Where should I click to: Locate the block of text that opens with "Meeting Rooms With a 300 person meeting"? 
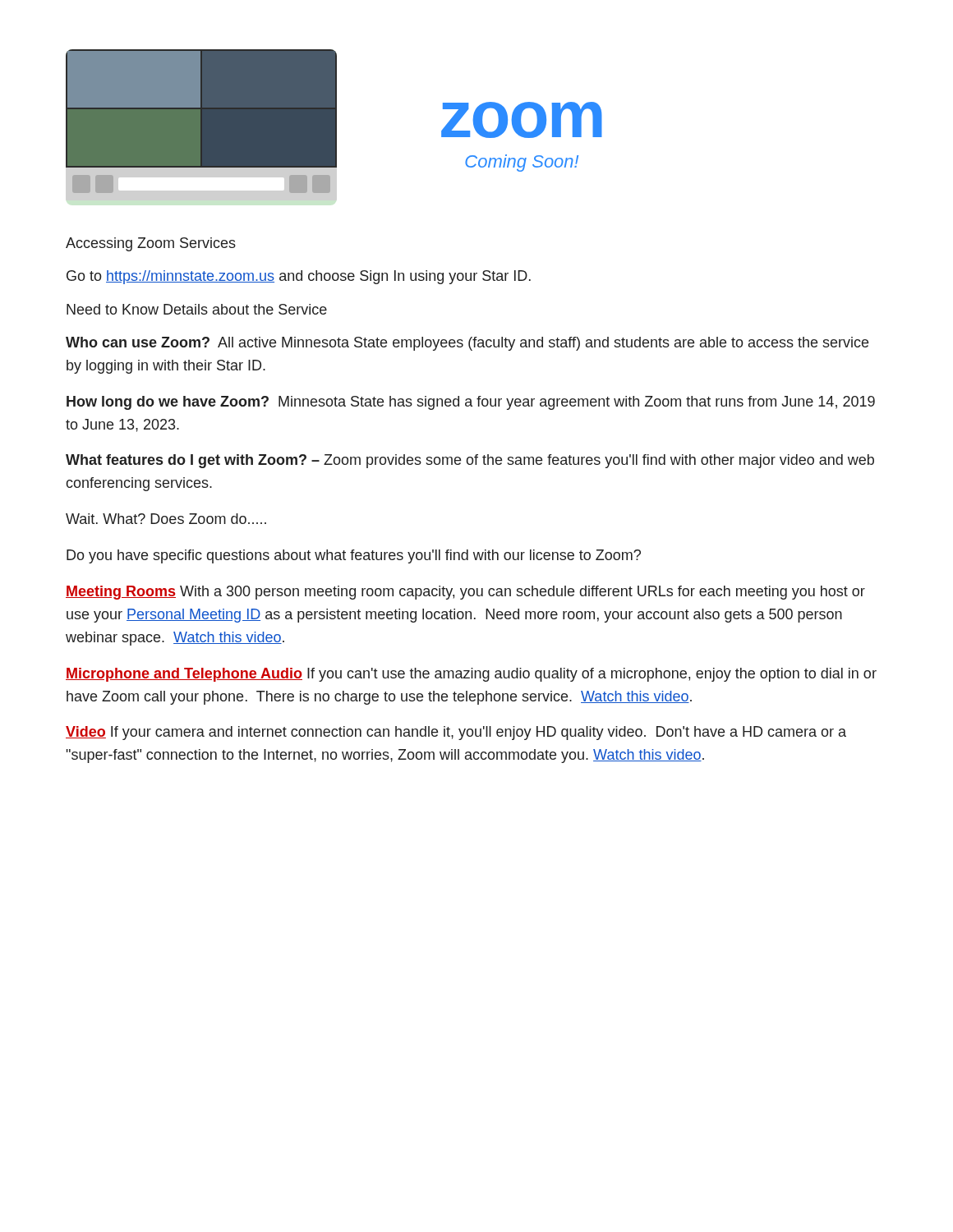click(x=465, y=614)
